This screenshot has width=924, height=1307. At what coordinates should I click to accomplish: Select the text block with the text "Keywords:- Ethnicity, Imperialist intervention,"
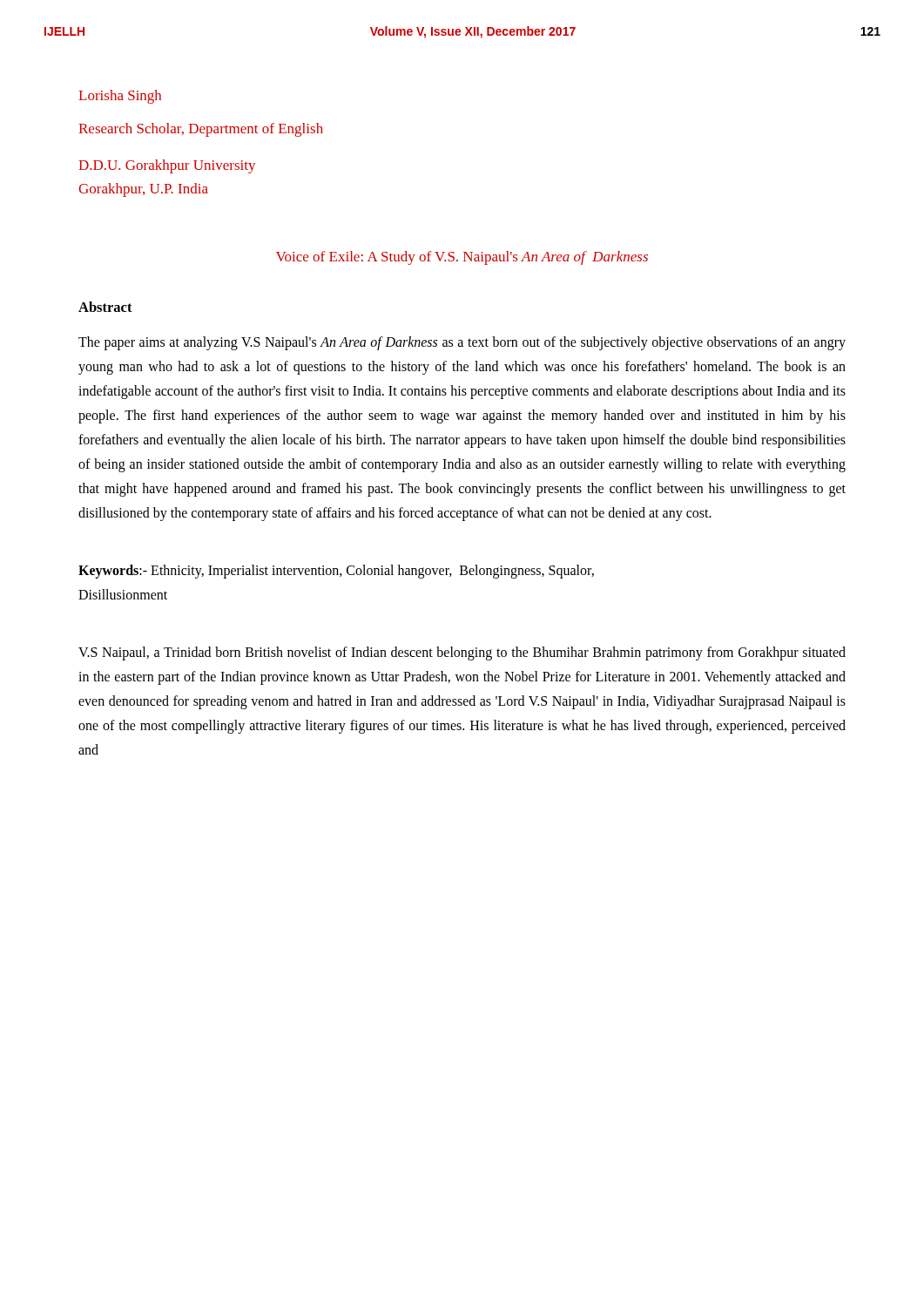click(336, 583)
